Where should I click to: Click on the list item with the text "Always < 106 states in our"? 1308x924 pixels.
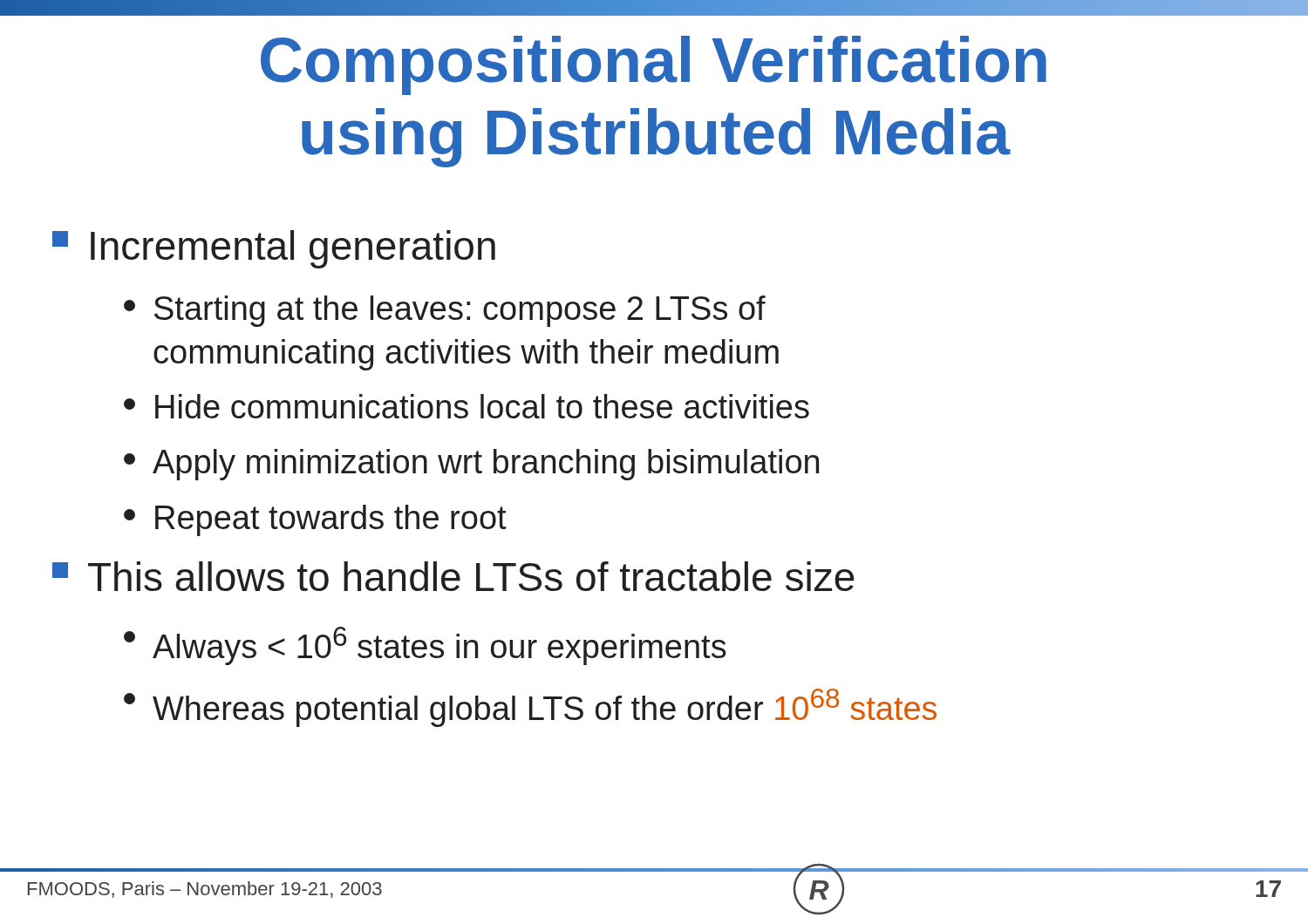(x=425, y=644)
